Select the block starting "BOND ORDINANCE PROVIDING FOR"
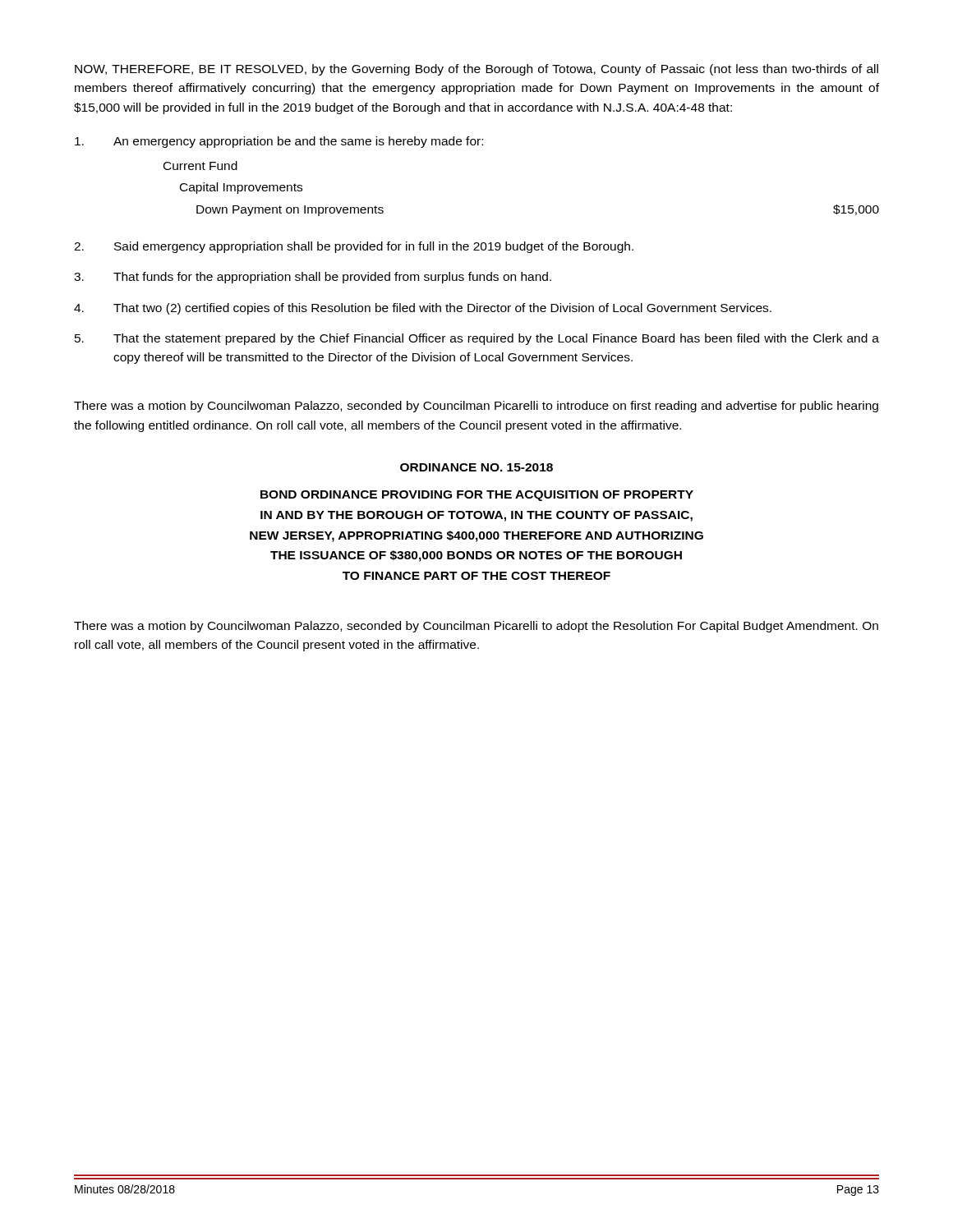This screenshot has height=1232, width=953. (x=476, y=535)
